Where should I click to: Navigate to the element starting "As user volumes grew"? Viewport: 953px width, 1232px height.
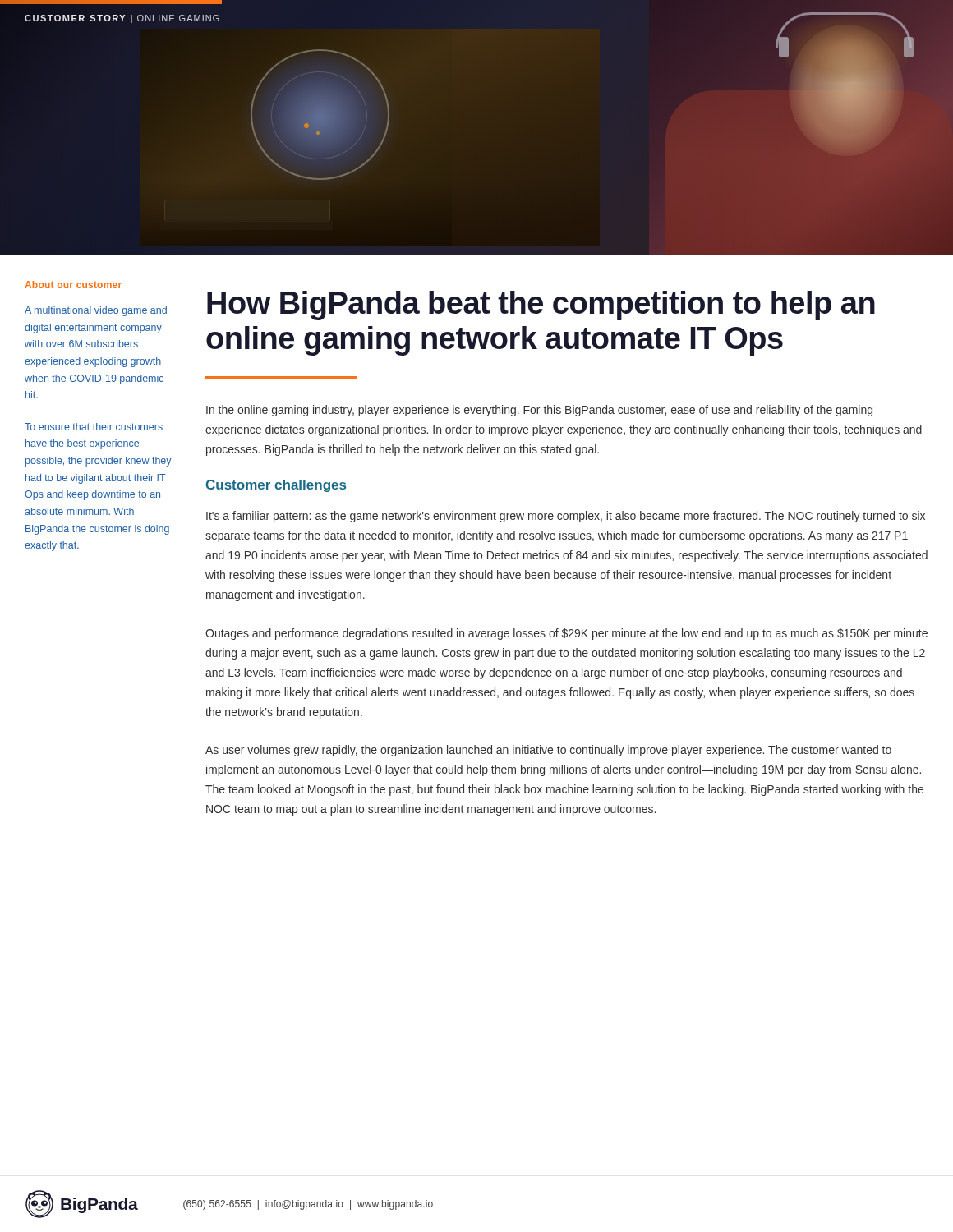tap(565, 779)
